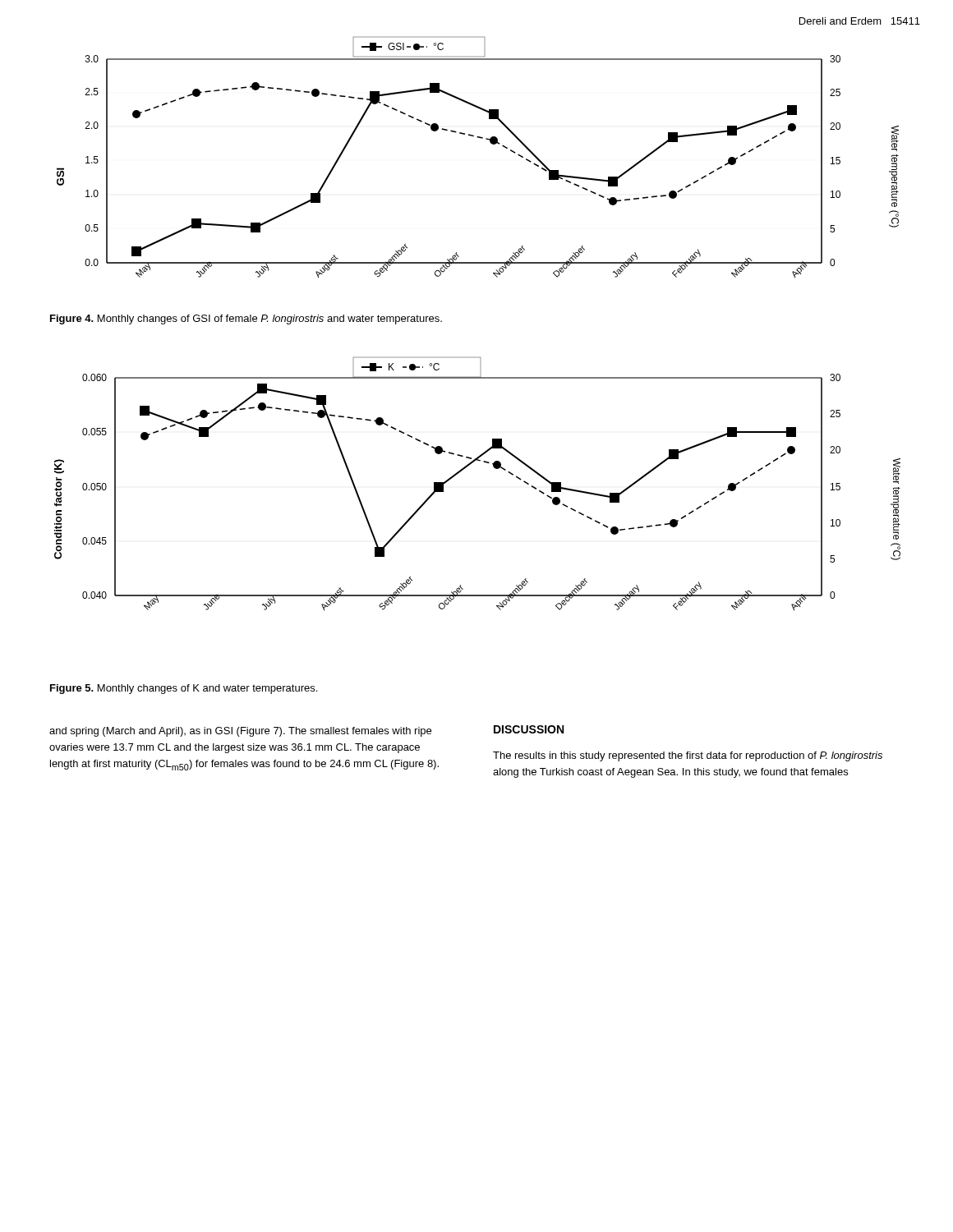Select the text block containing "and spring (March and April), as"
This screenshot has height=1232, width=953.
point(244,748)
